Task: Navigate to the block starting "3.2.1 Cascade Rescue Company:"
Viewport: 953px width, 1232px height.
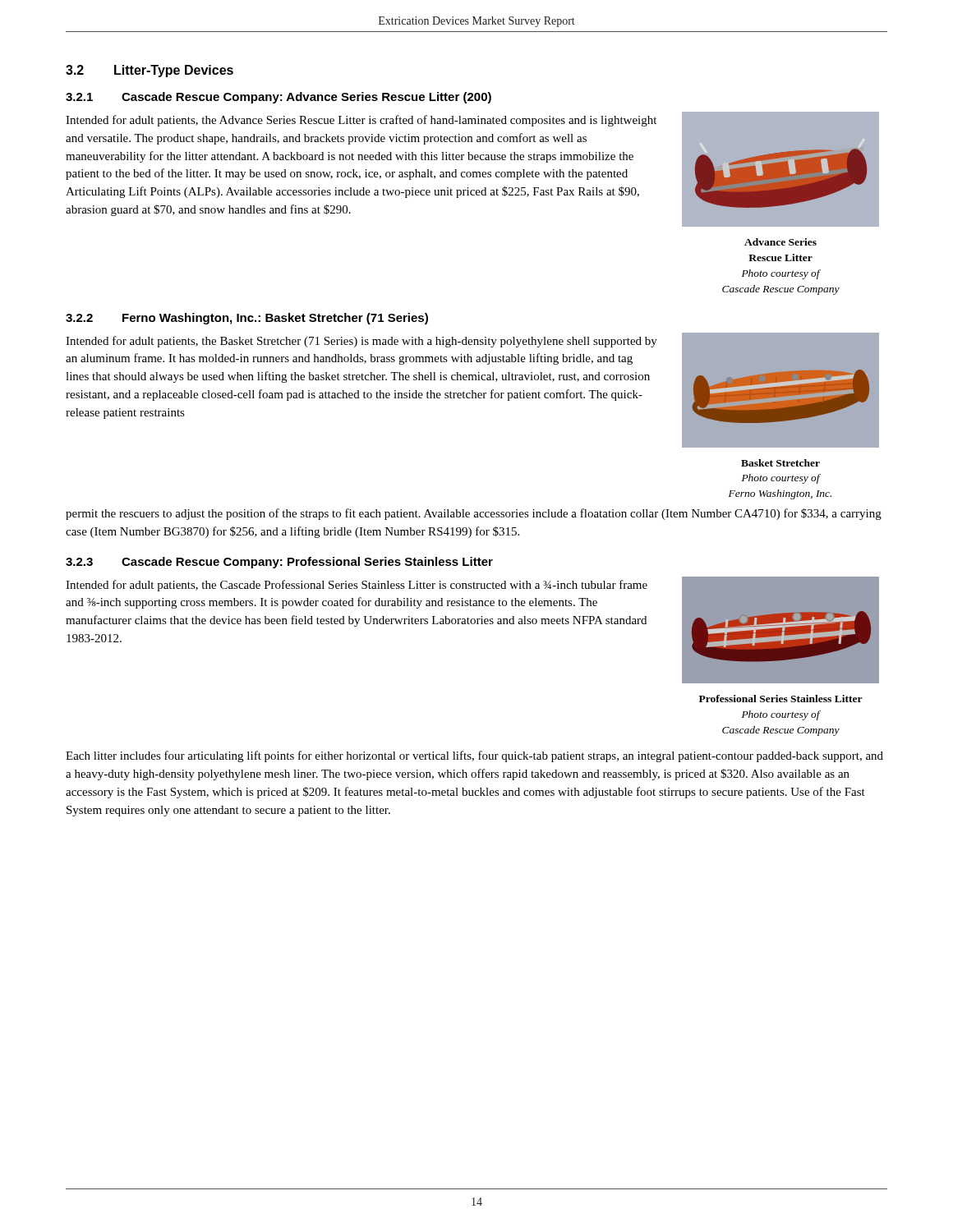Action: 279,97
